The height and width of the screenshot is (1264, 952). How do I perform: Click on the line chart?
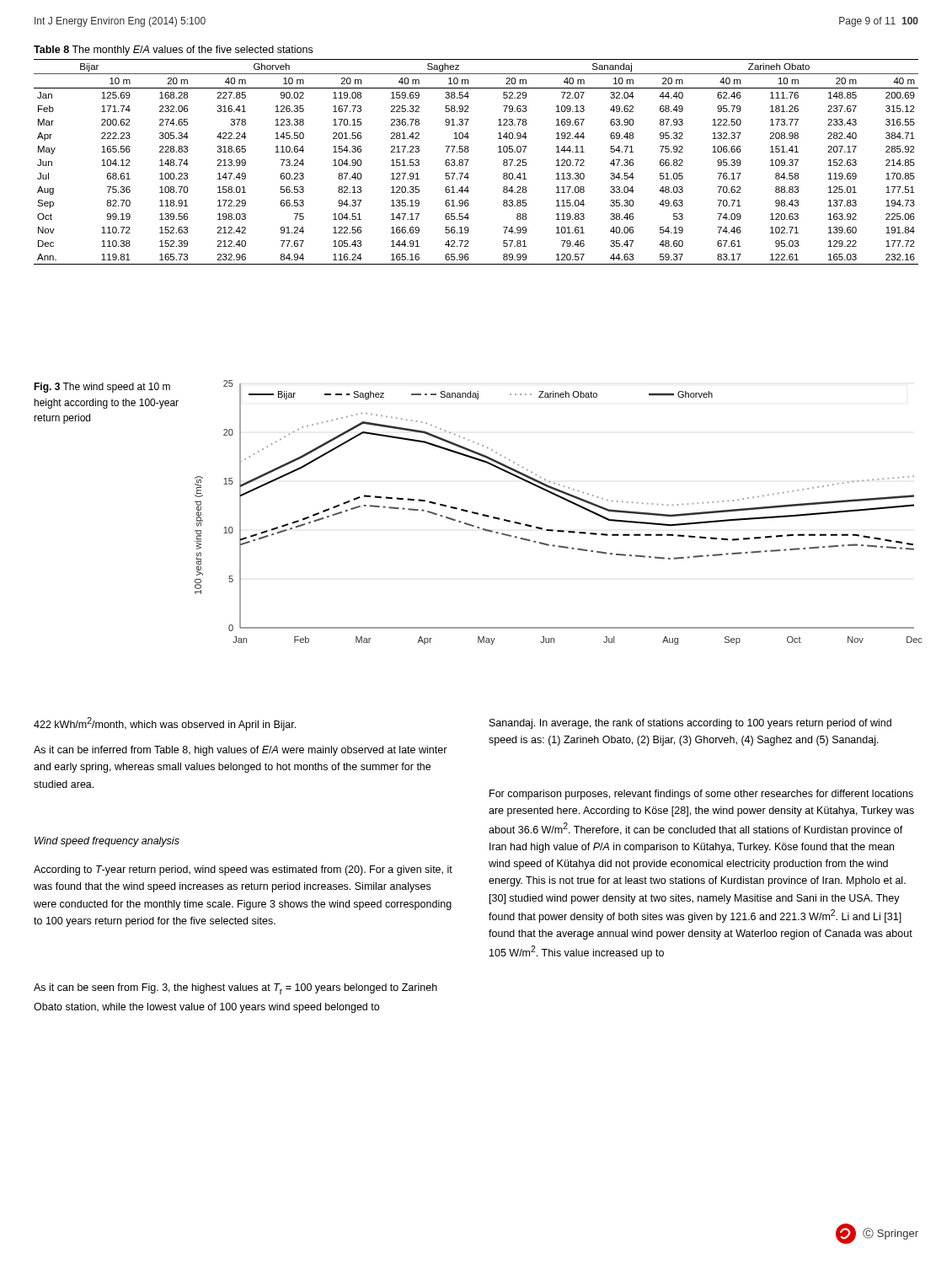556,527
